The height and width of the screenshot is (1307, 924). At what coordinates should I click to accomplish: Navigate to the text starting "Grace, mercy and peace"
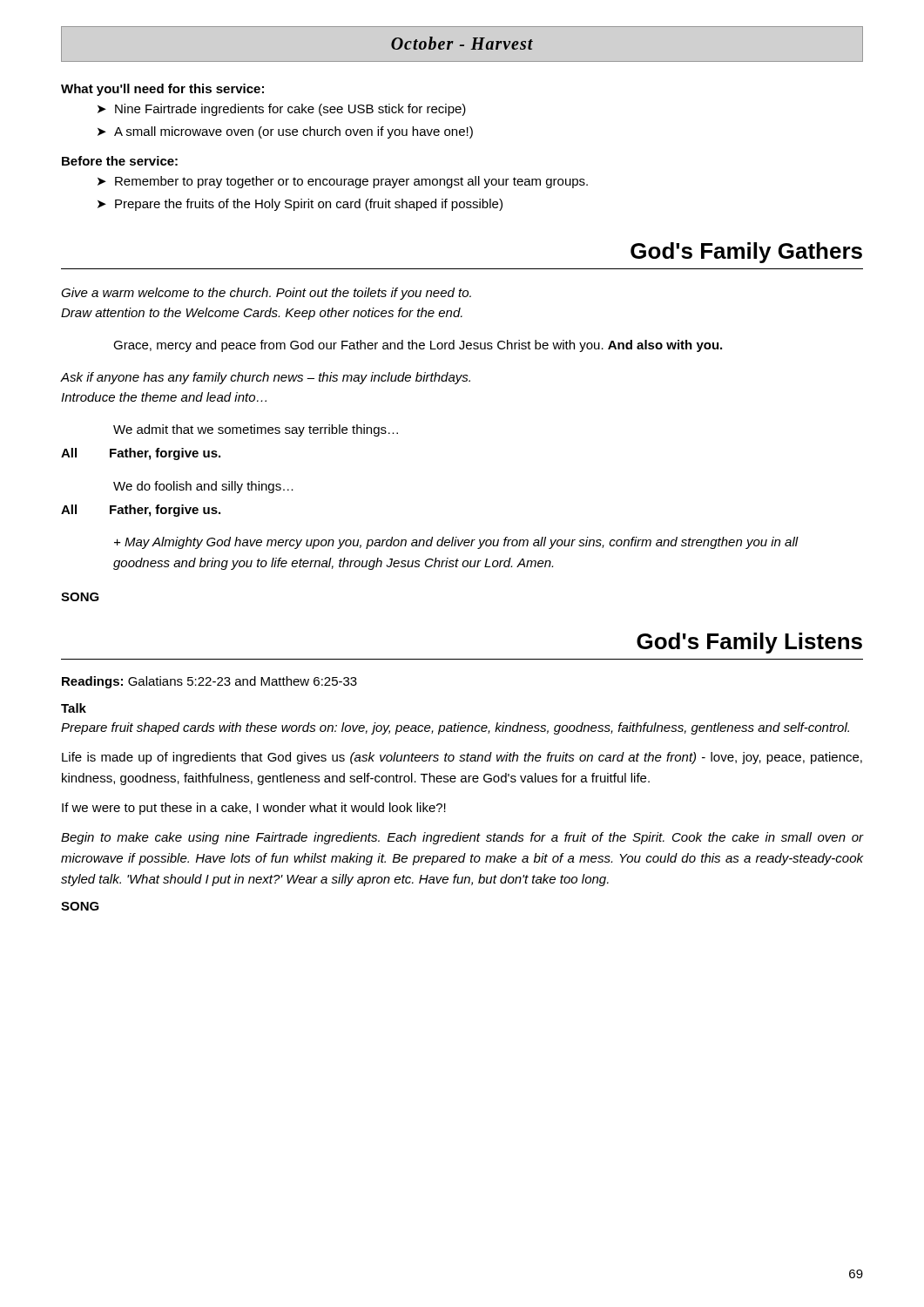[x=418, y=345]
